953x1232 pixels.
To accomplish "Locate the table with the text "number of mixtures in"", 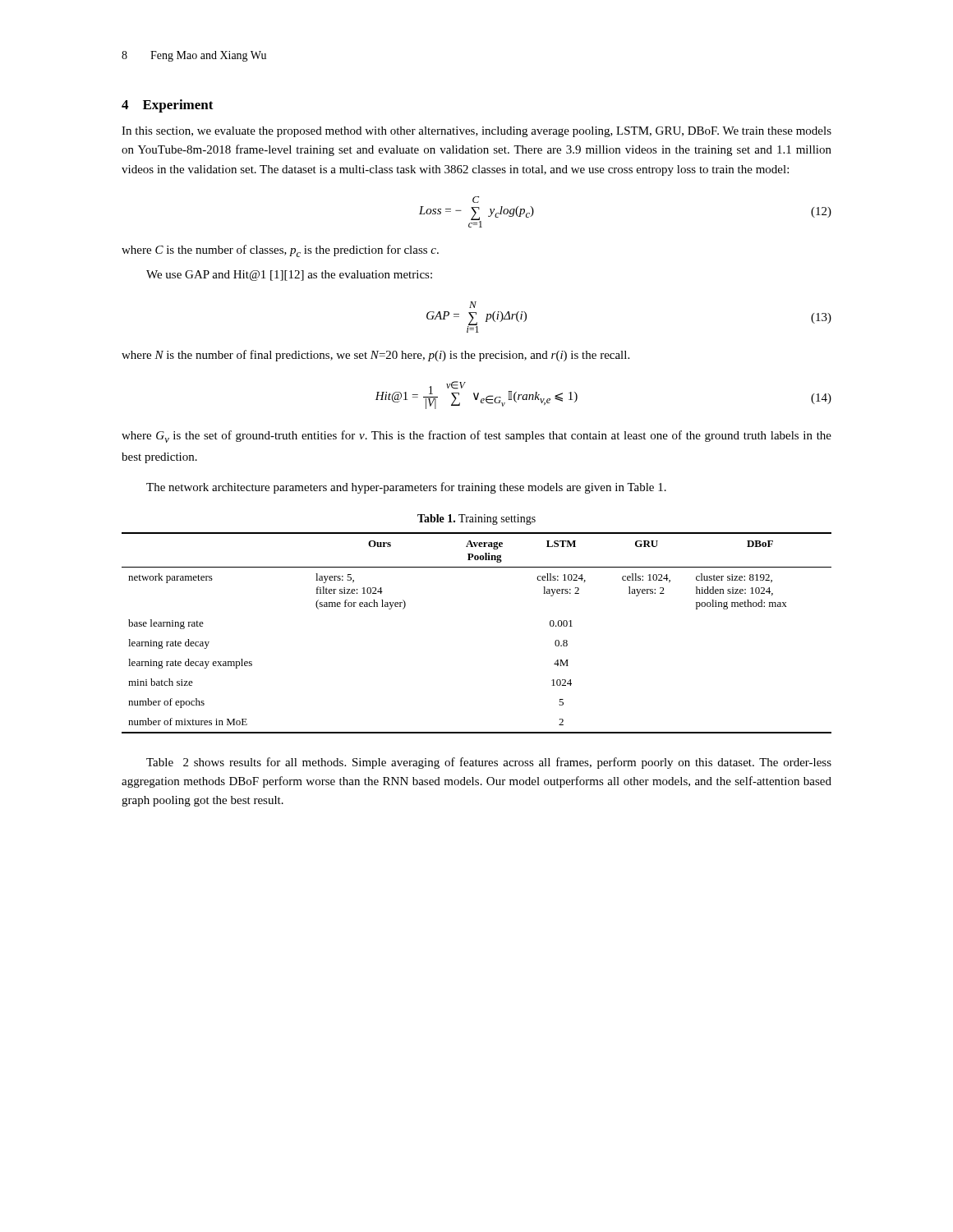I will tap(476, 632).
